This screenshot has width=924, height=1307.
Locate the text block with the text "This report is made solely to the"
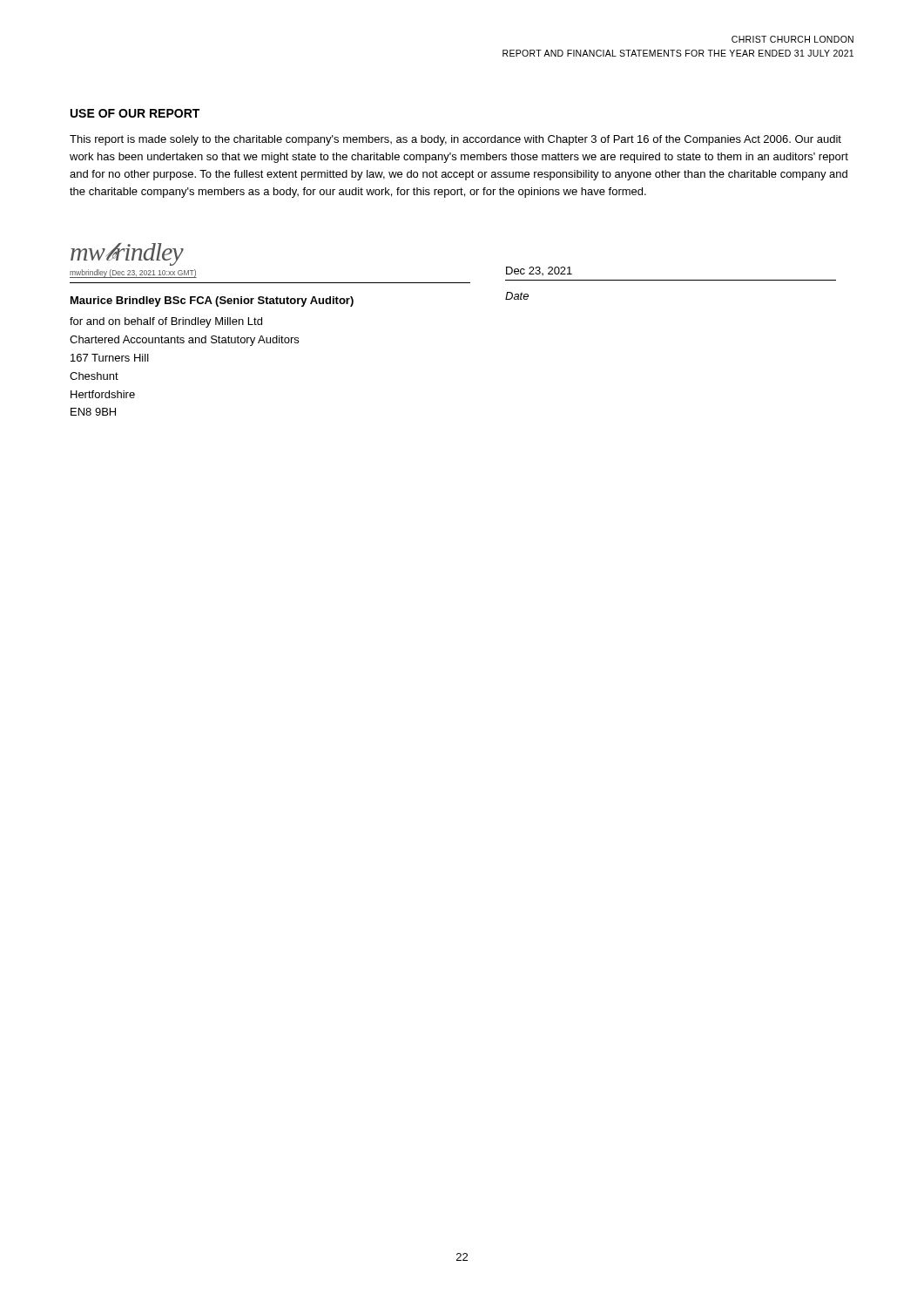[459, 165]
